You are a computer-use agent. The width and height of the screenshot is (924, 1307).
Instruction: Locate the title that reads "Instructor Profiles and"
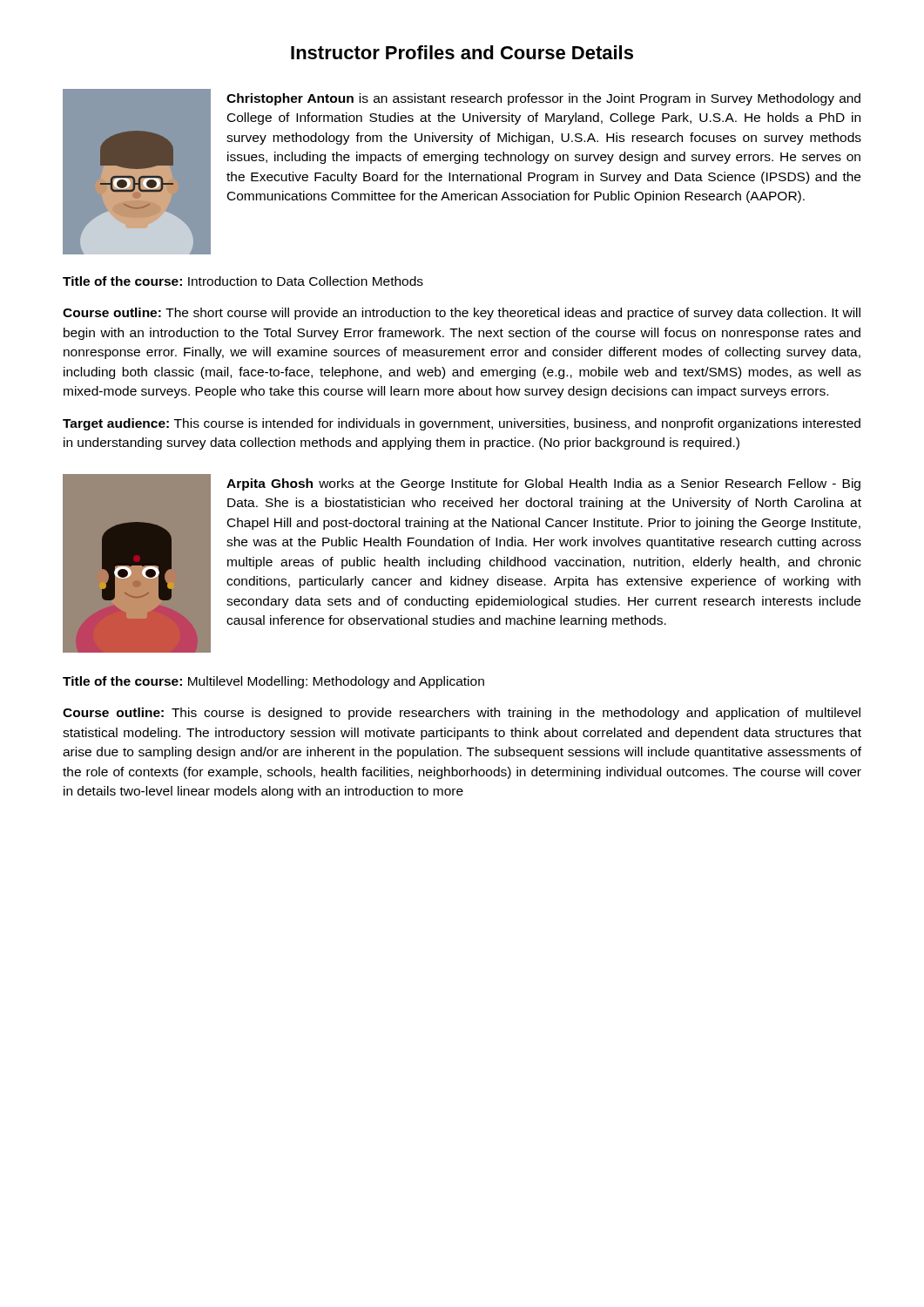462,53
